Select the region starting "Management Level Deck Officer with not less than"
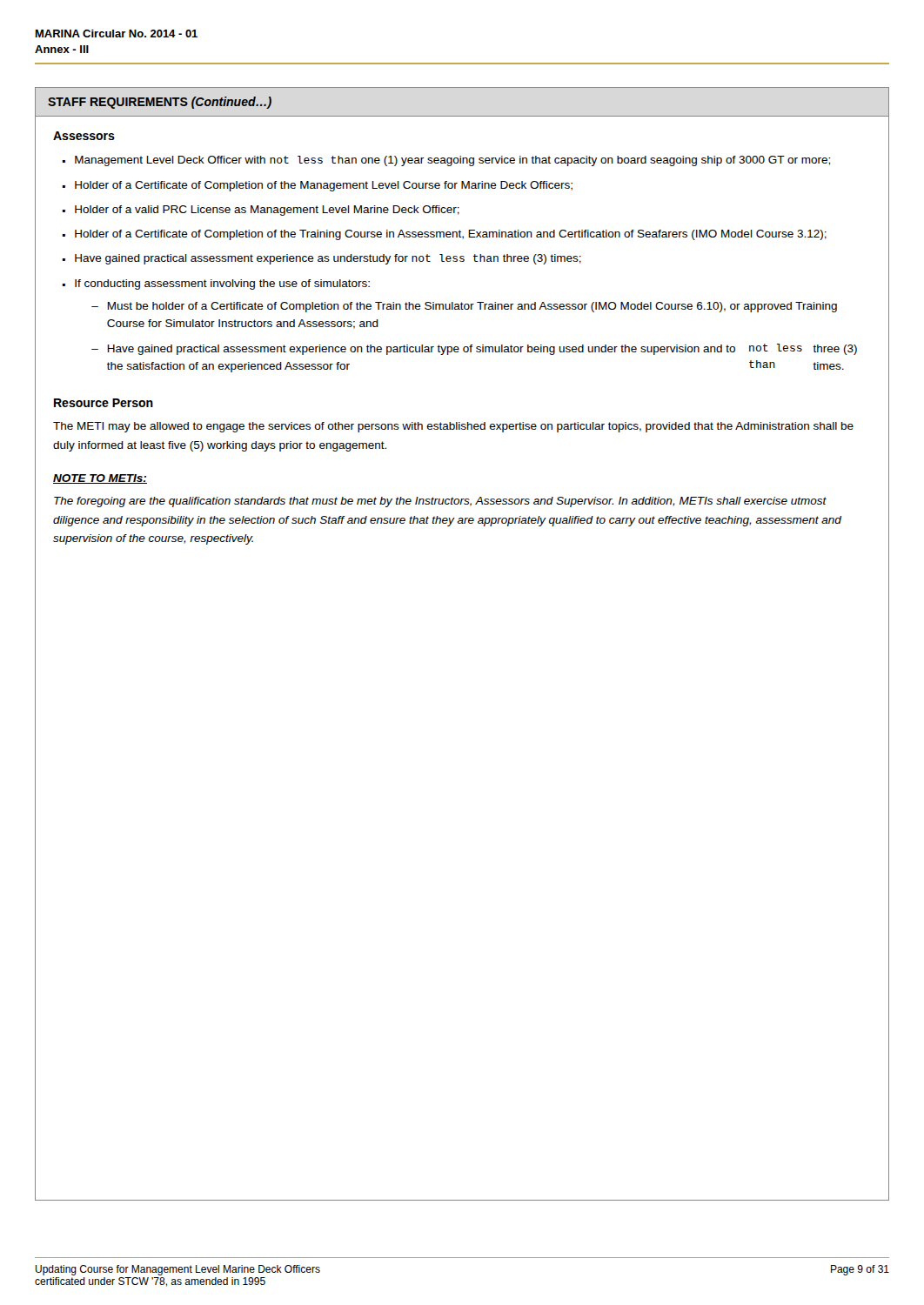The width and height of the screenshot is (924, 1305). (x=473, y=160)
